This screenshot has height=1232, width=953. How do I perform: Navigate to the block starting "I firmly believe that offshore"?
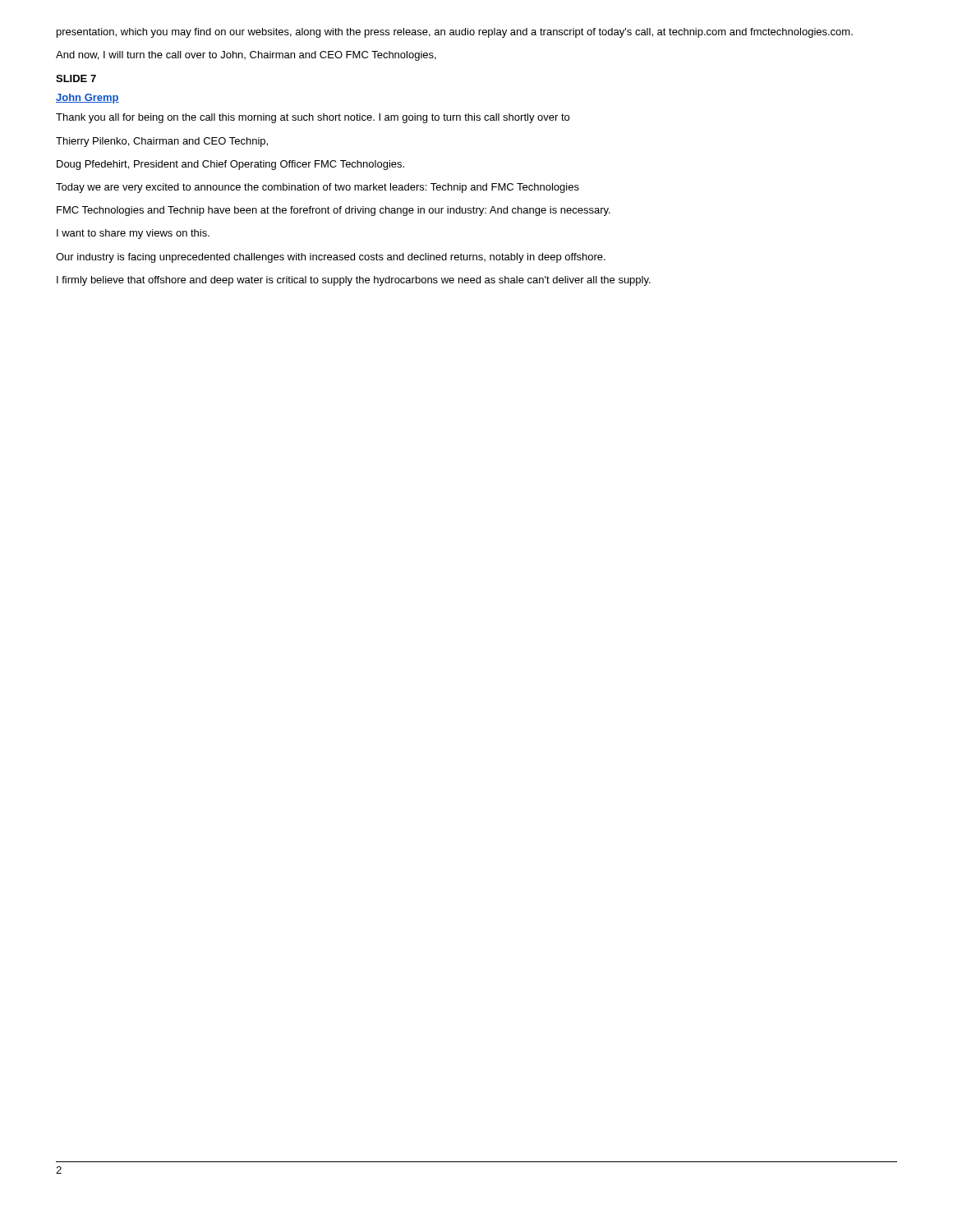tap(354, 279)
